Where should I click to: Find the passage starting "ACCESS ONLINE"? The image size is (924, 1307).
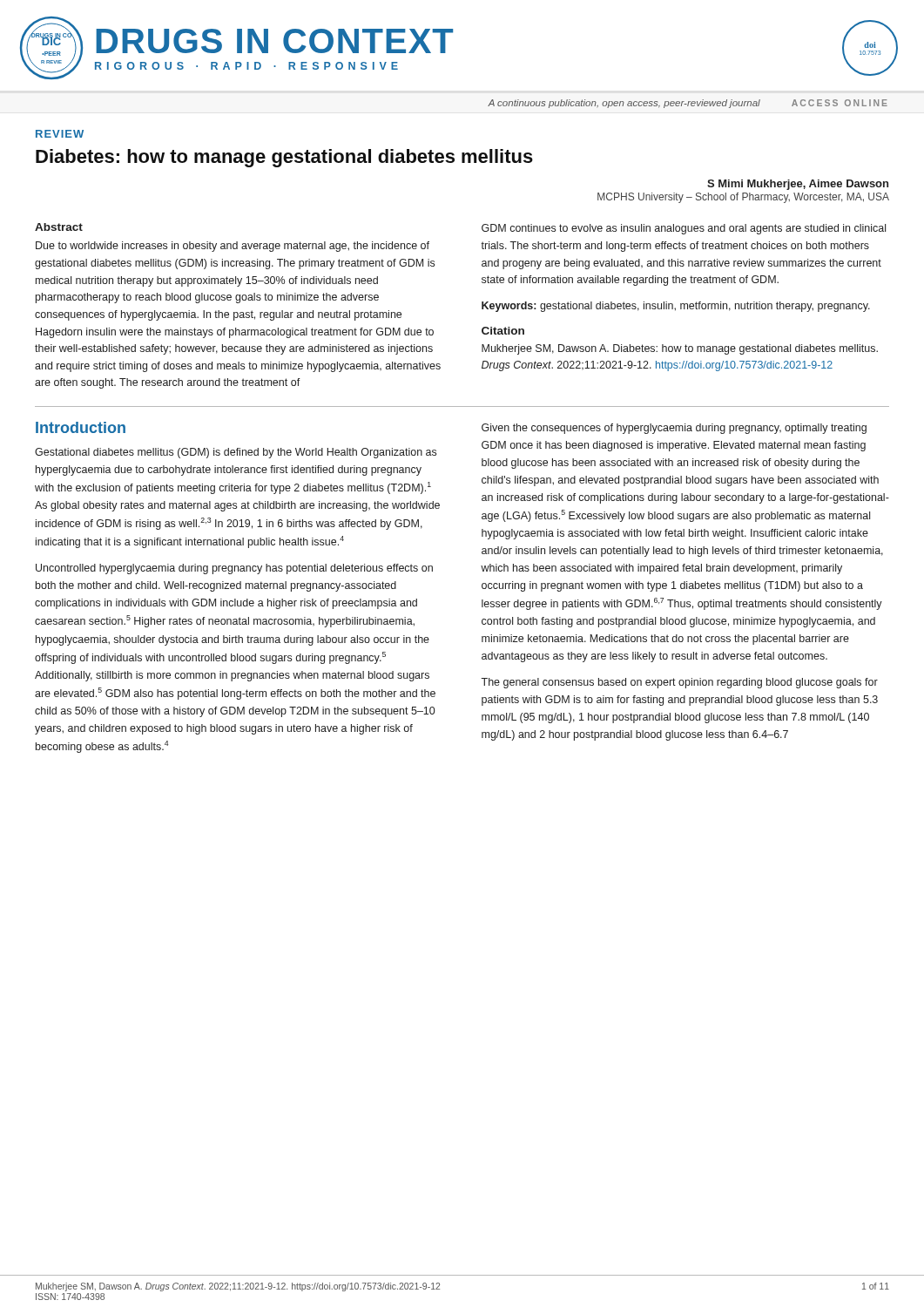point(840,103)
